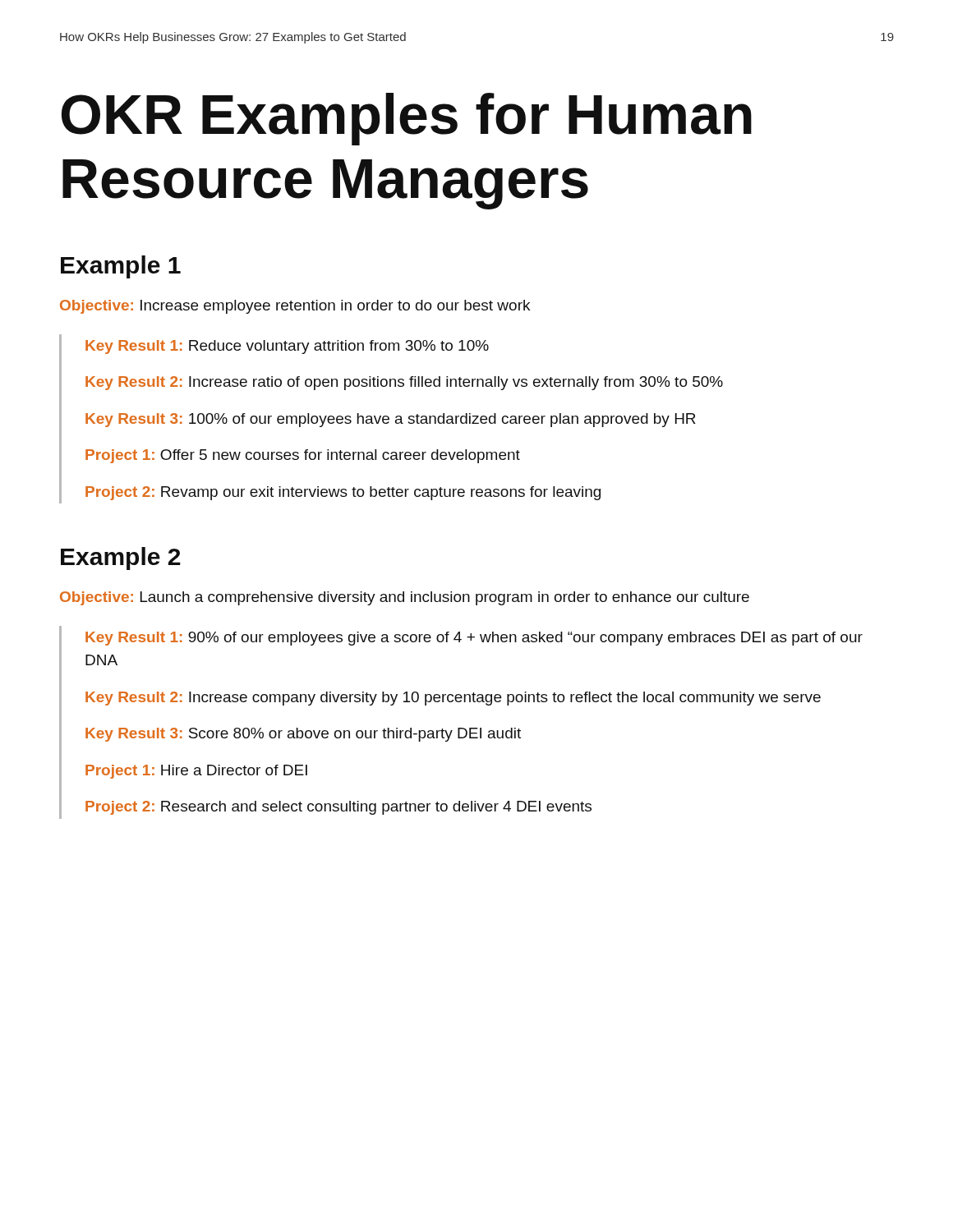The image size is (953, 1232).
Task: Where is the passage that starts "Key Result 2: Increase ratio"?
Action: pos(404,382)
